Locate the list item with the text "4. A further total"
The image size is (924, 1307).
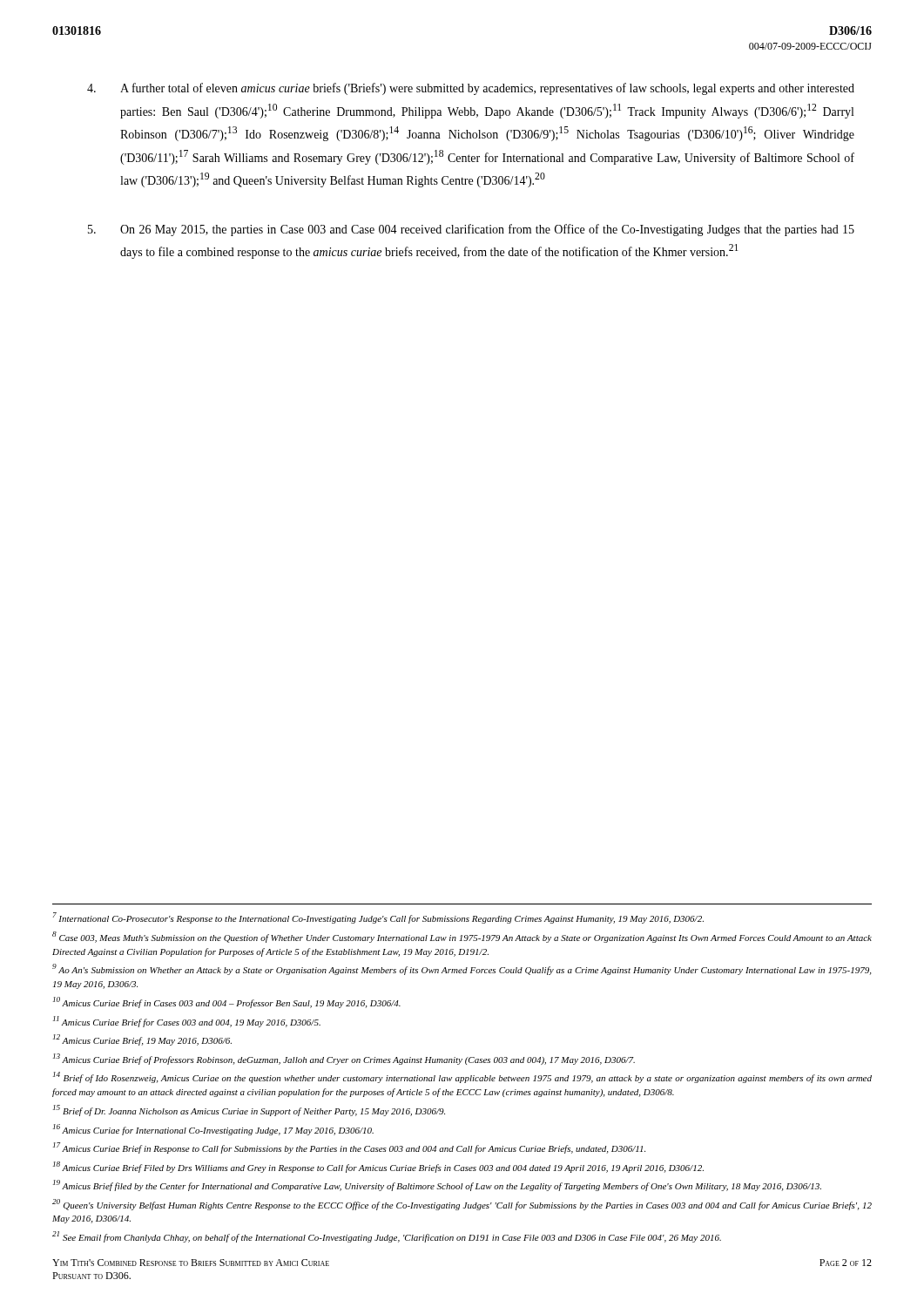coord(471,135)
